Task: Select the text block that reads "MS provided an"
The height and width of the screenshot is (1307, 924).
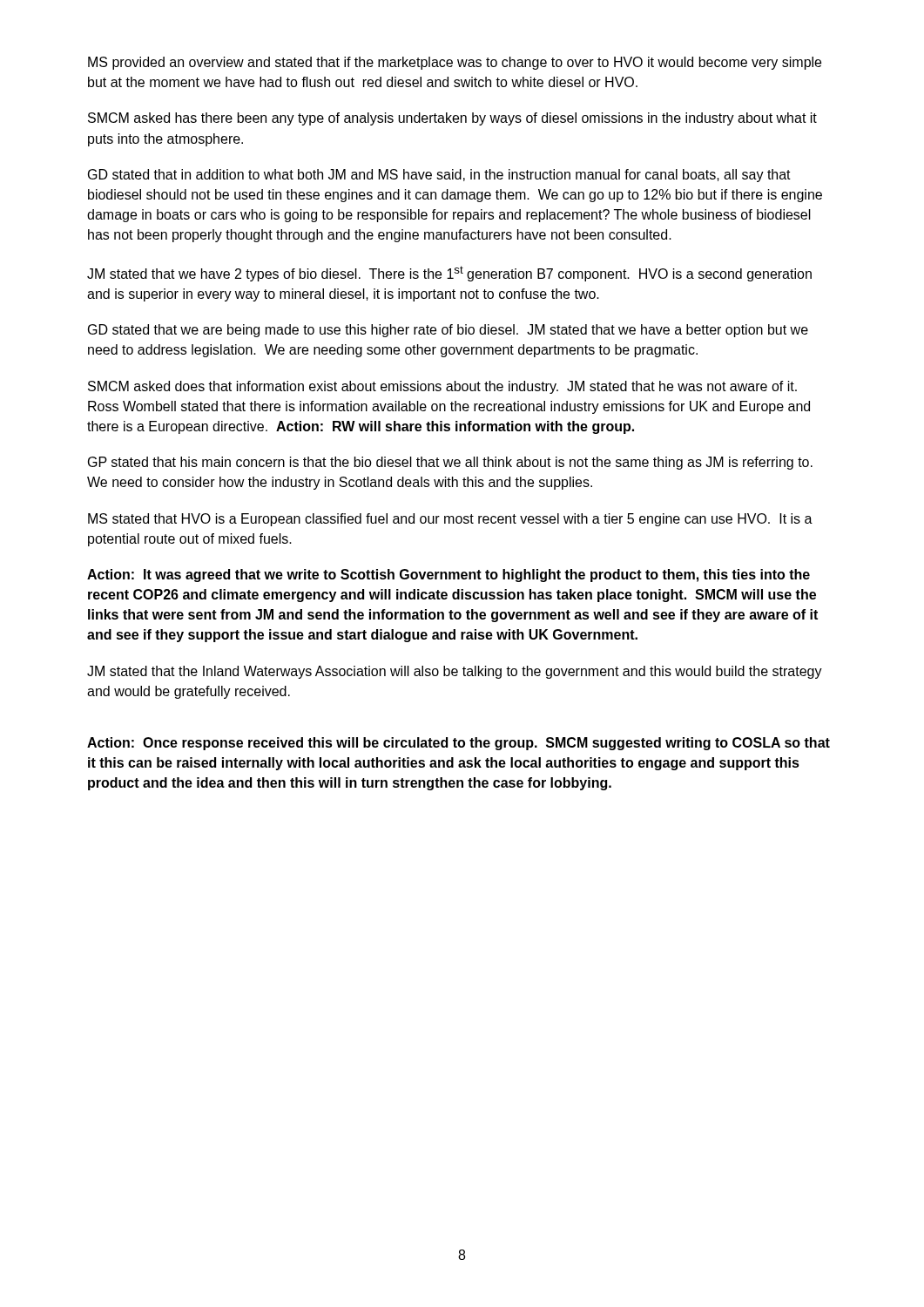Action: tap(455, 72)
